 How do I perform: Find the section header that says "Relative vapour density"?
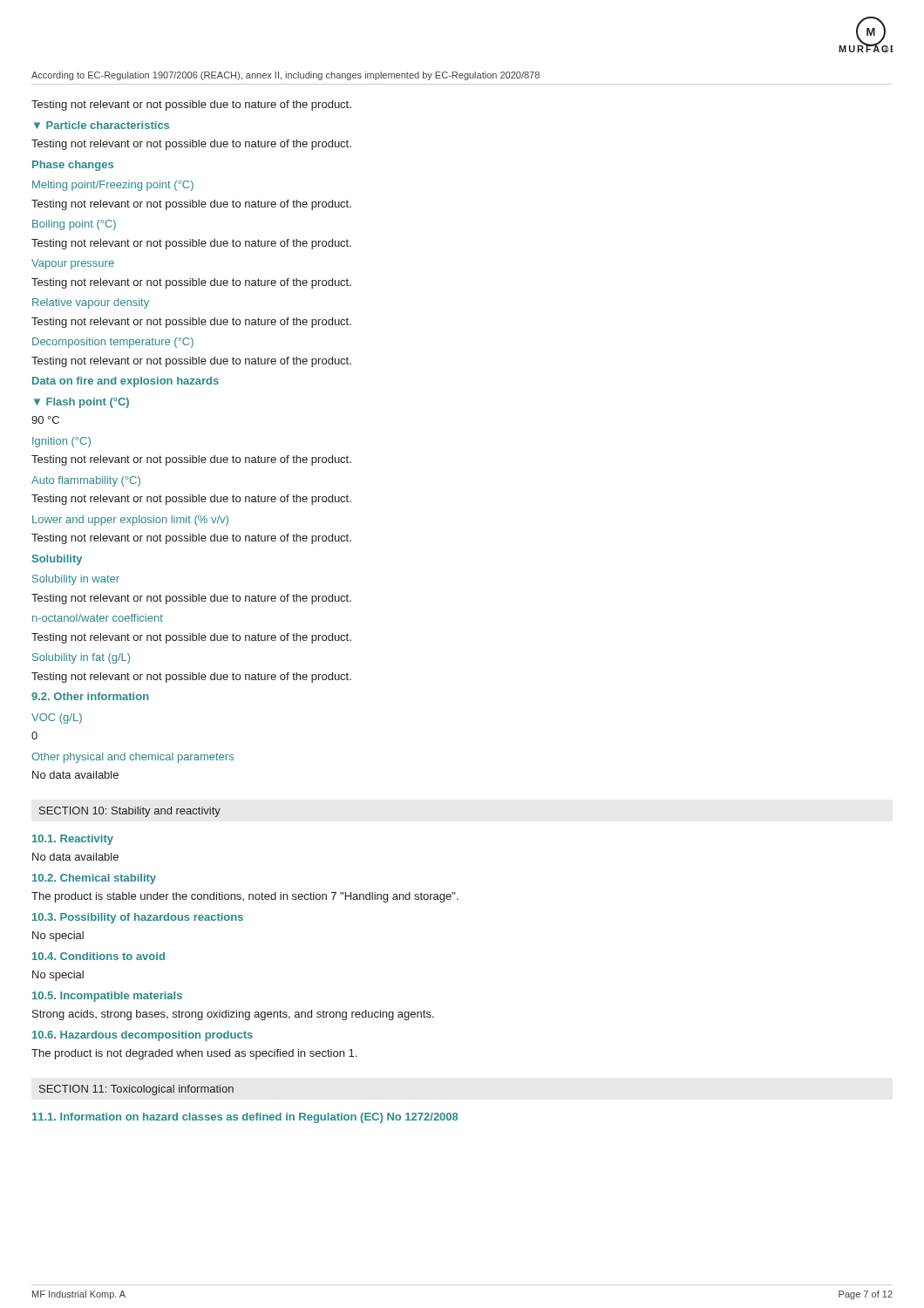click(90, 302)
